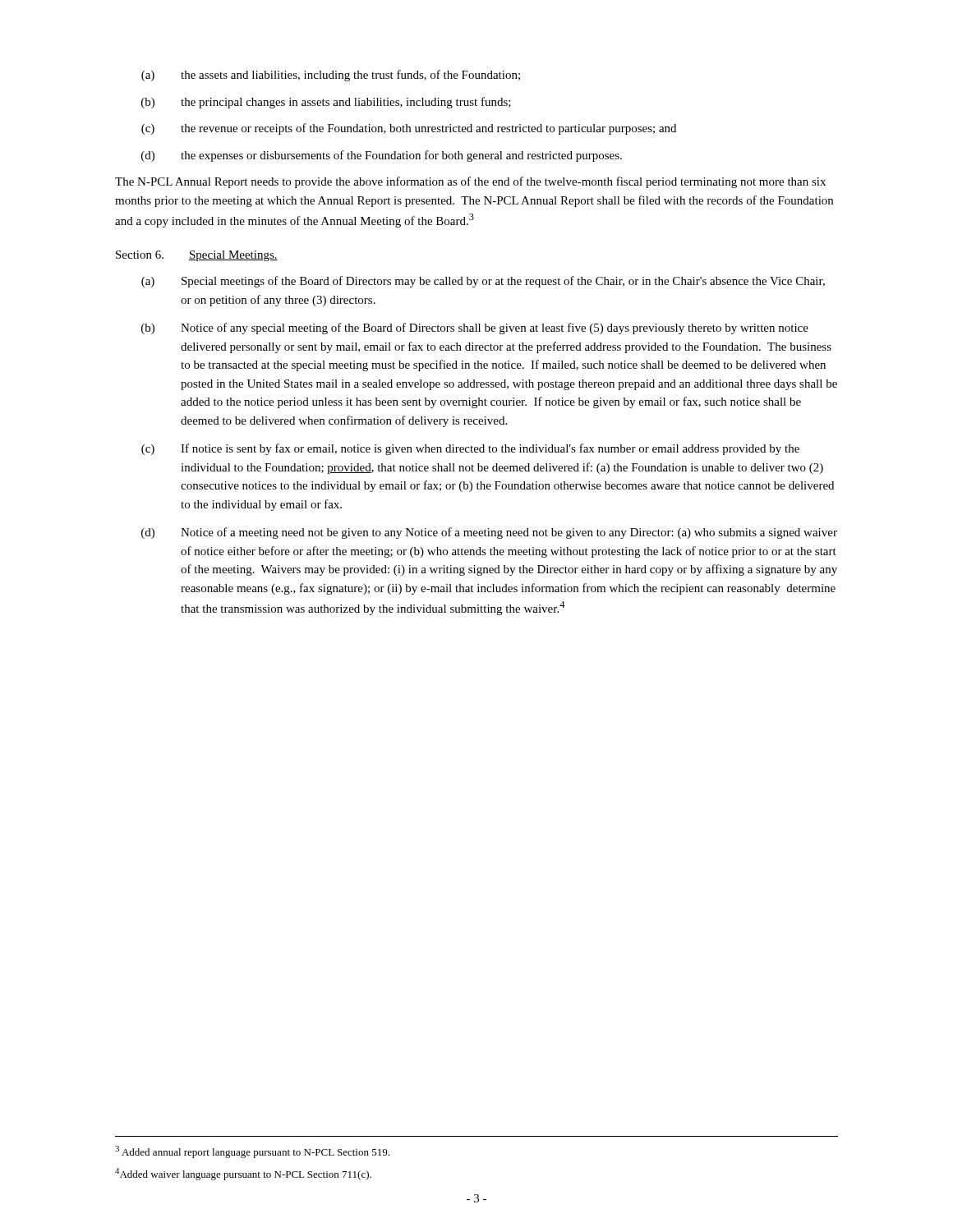Point to the block beginning "(b) the principal changes in assets and"
This screenshot has width=953, height=1232.
click(476, 102)
